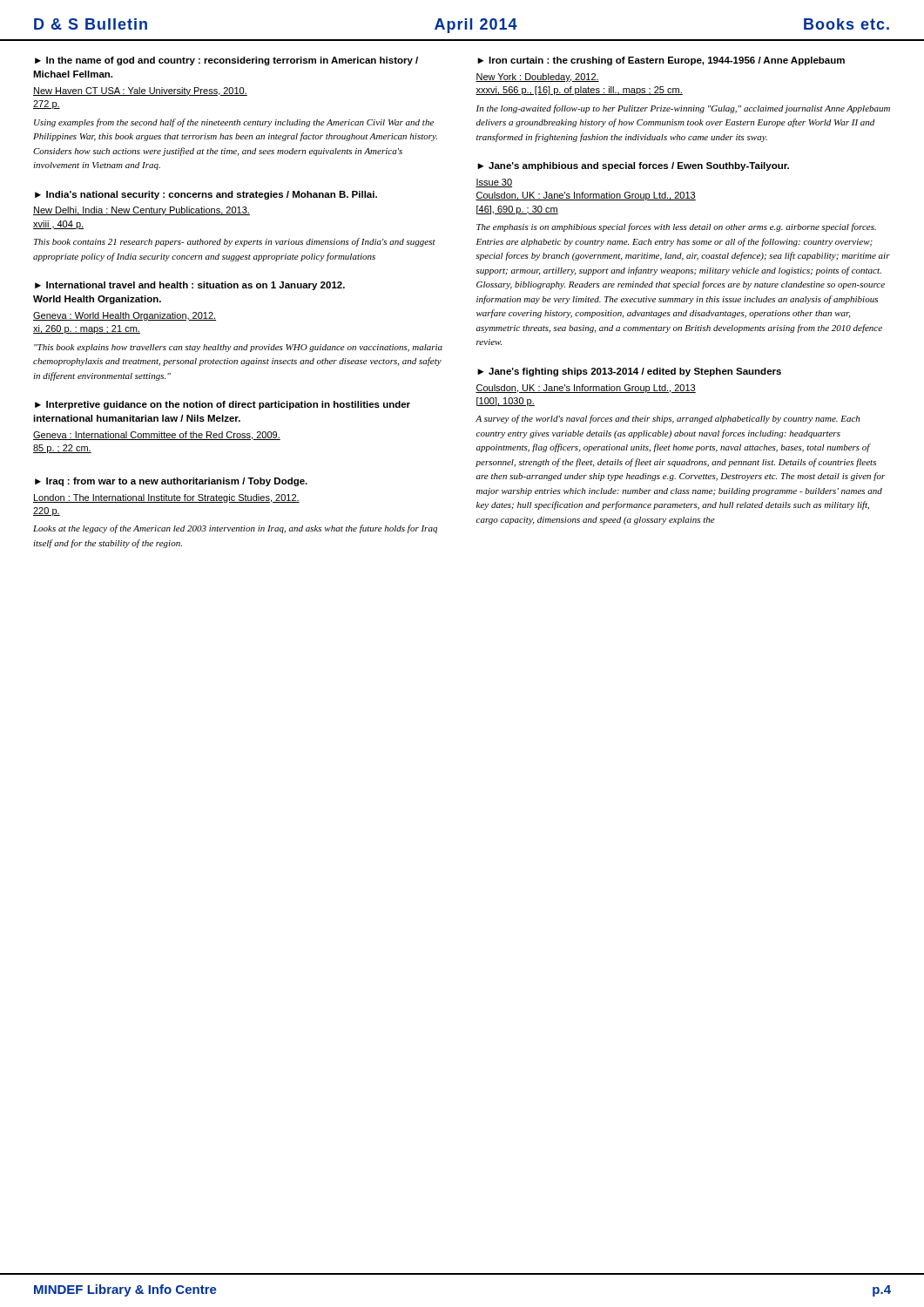
Task: Where is the passage that starts "► Interpretive guidance on"?
Action: pyautogui.click(x=241, y=427)
